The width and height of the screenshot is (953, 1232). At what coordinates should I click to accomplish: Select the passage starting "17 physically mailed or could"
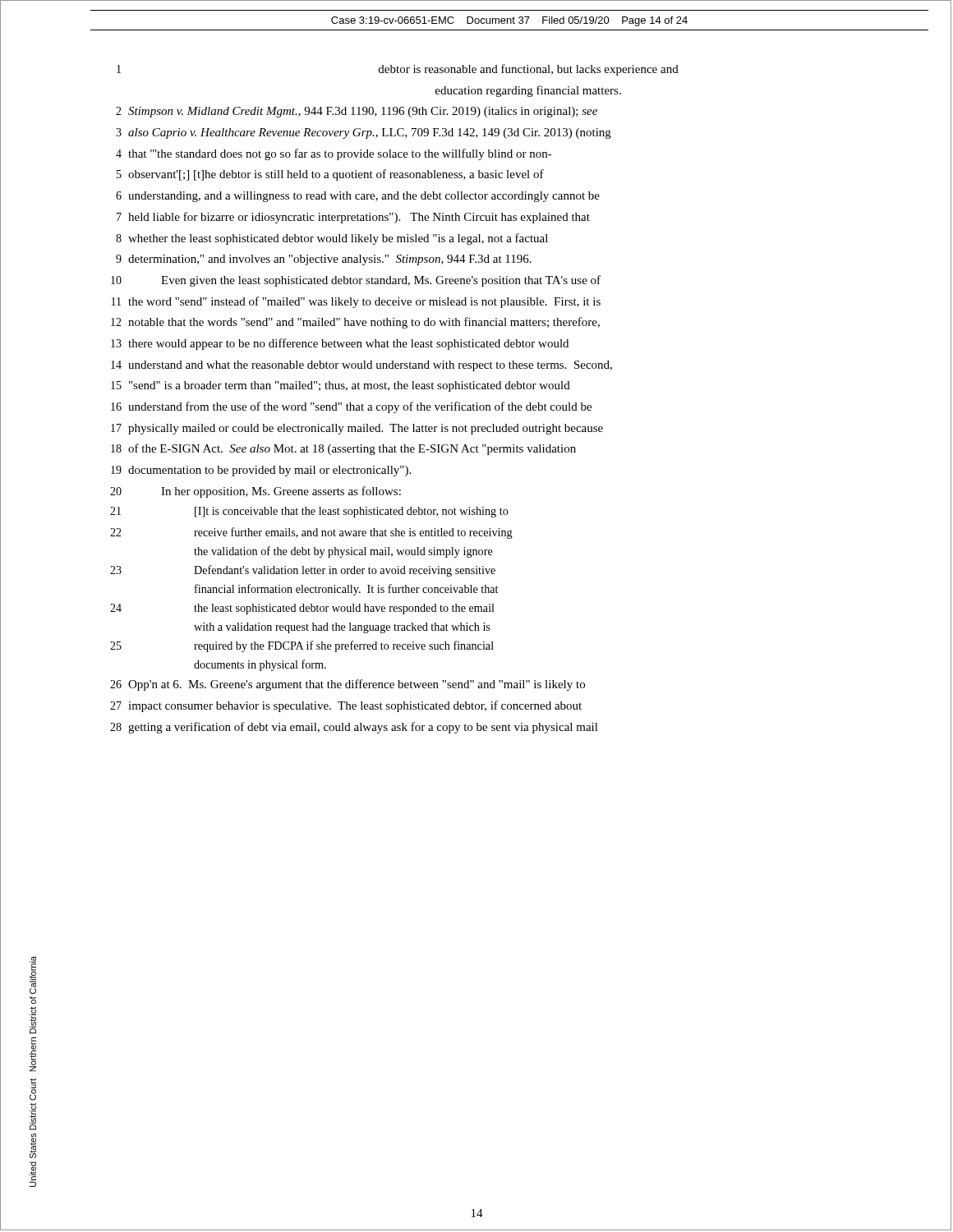pos(509,428)
